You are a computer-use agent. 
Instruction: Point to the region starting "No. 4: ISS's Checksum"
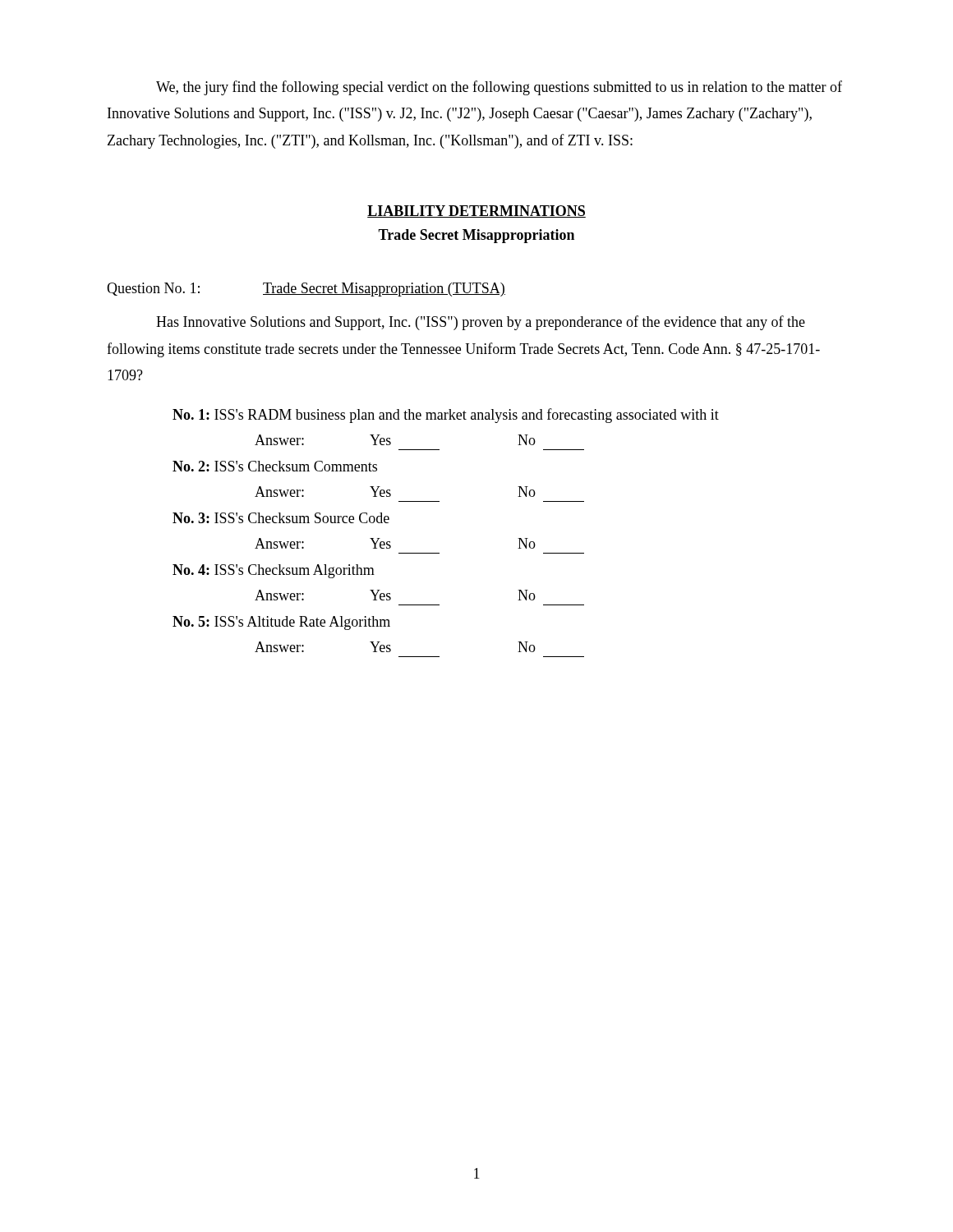pos(273,570)
